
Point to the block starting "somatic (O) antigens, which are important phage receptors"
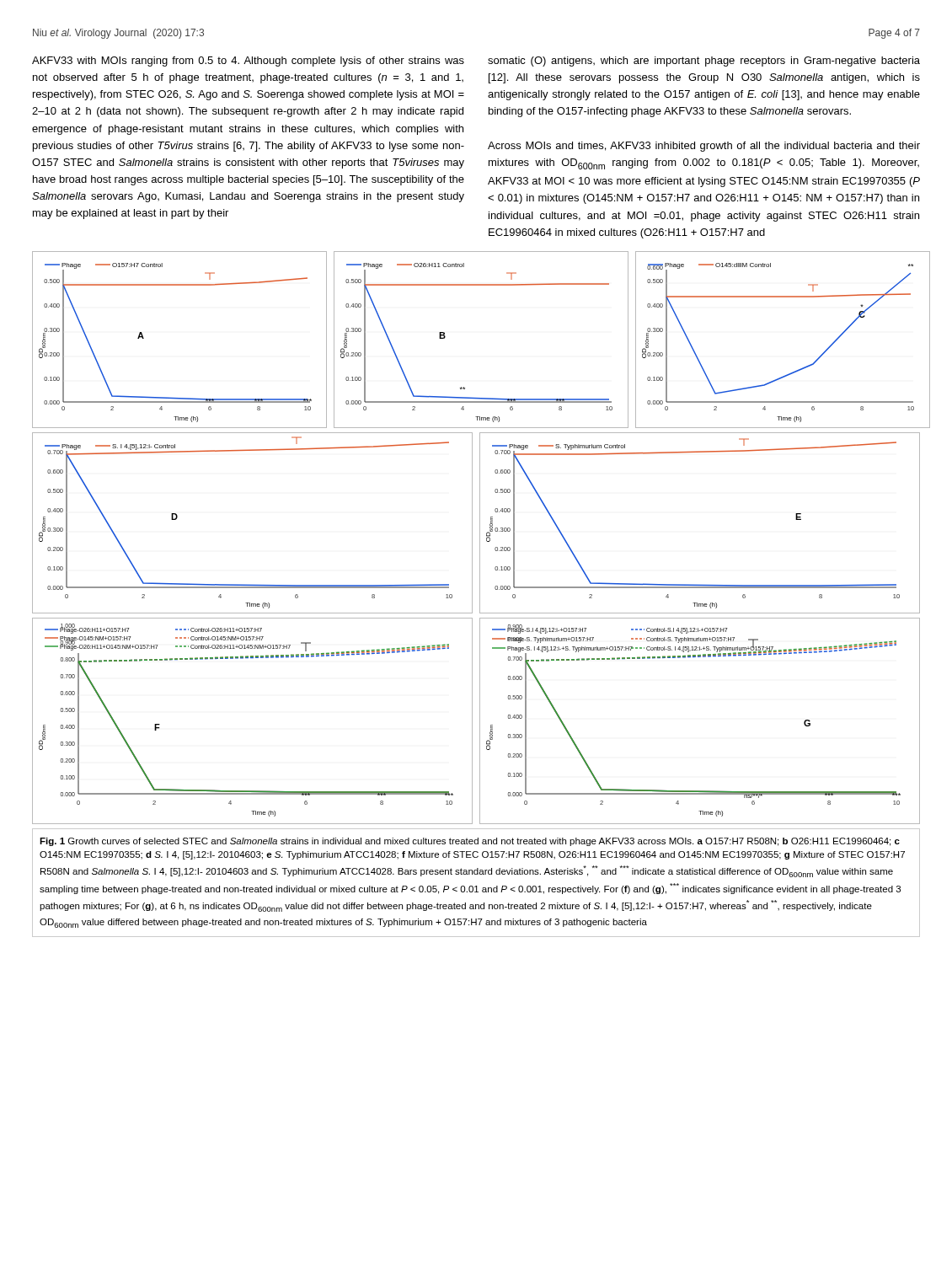point(704,146)
